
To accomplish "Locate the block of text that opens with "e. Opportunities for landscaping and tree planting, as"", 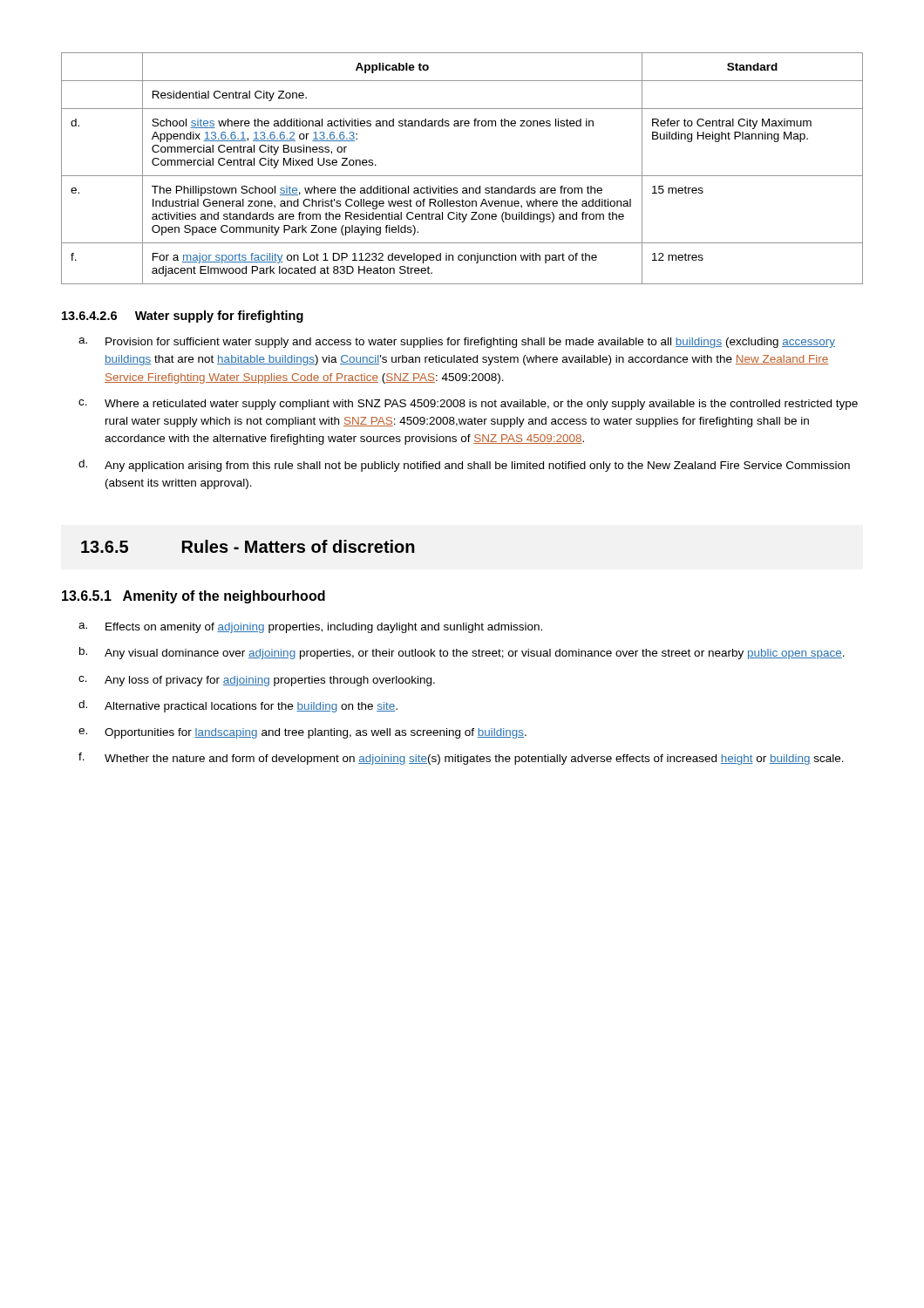I will click(x=303, y=733).
